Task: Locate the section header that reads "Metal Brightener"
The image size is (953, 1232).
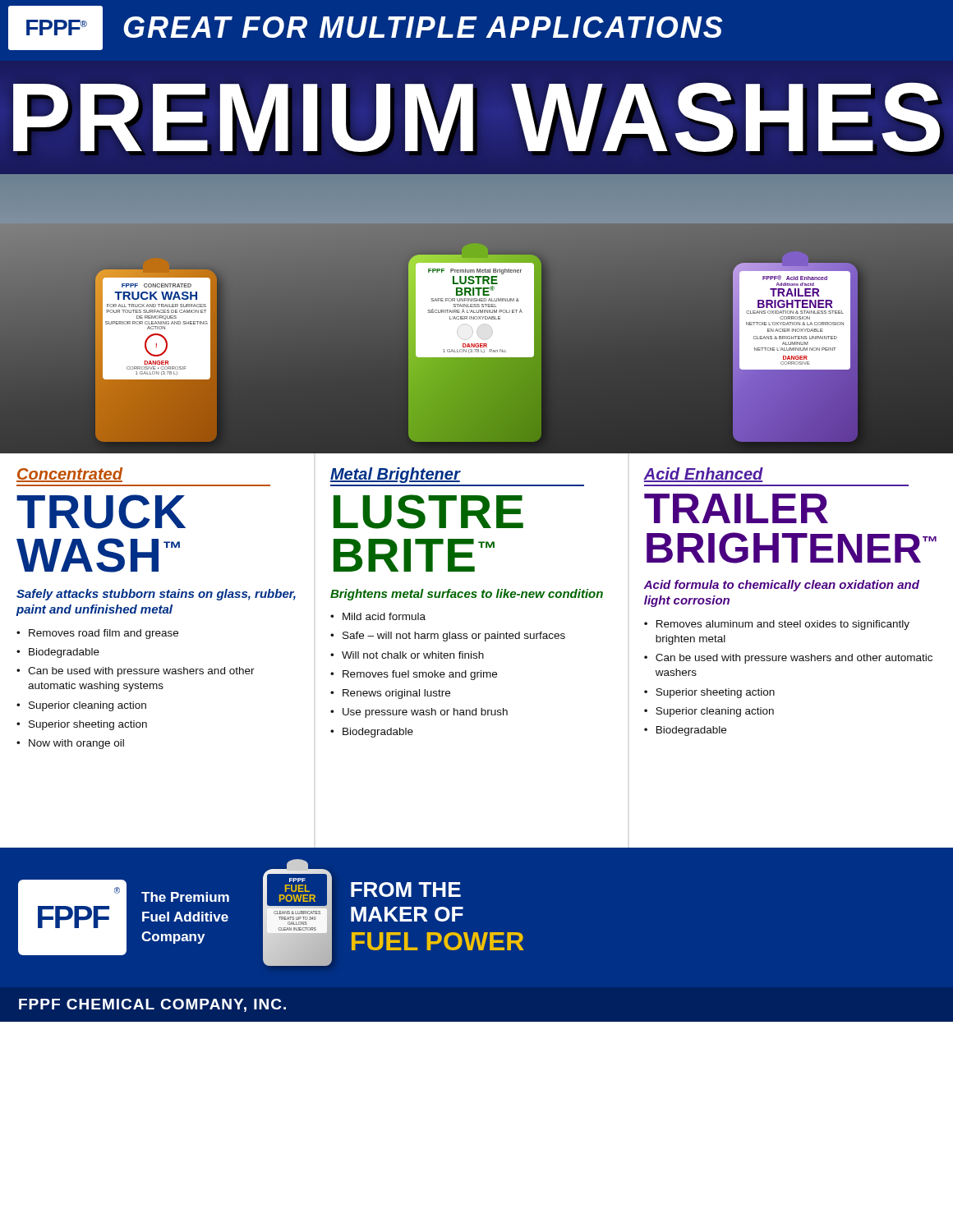Action: tap(395, 474)
